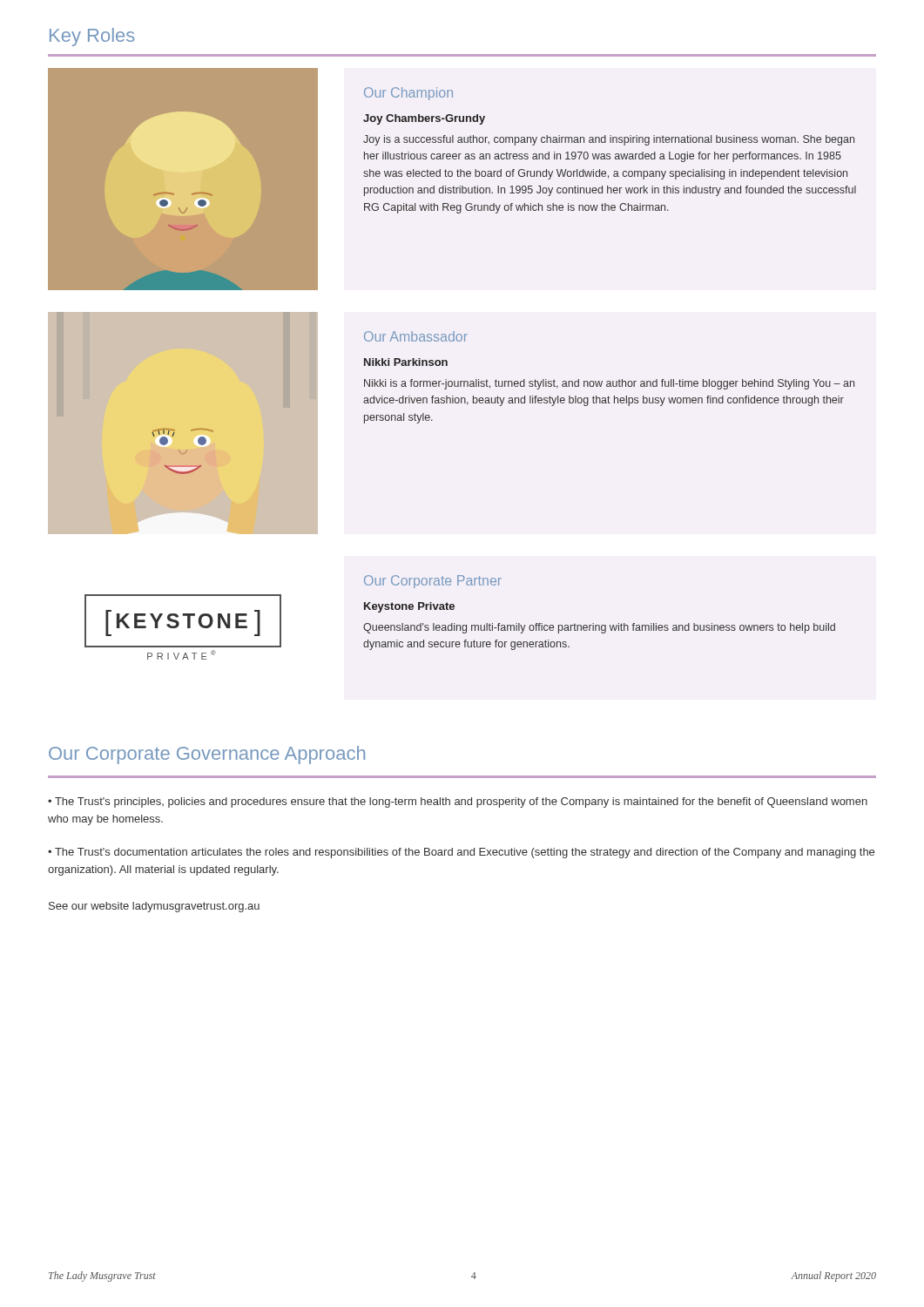Find the text block that reads "Our Ambassador Nikki"

click(x=610, y=378)
